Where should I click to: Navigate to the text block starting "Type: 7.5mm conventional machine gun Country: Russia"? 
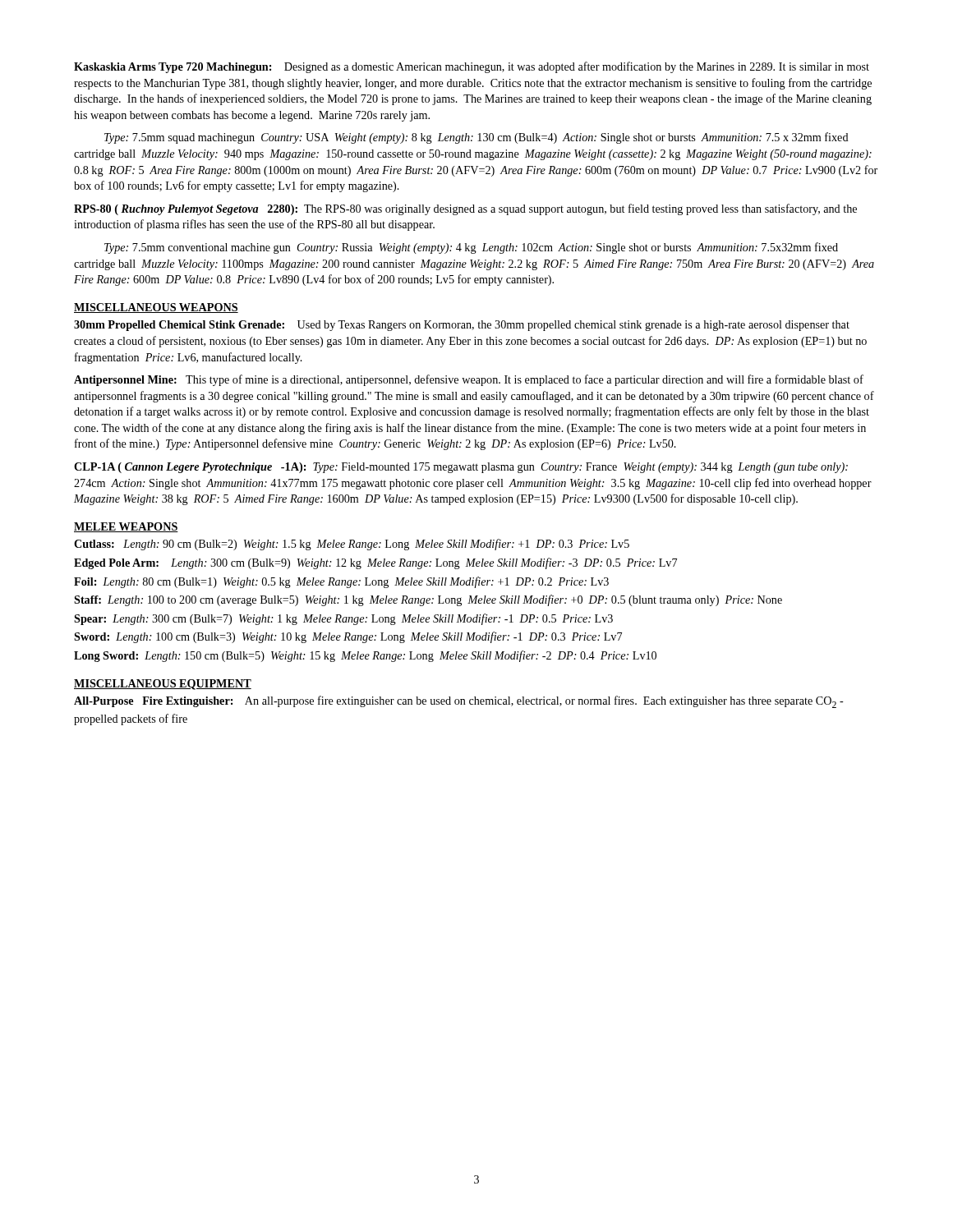(476, 264)
